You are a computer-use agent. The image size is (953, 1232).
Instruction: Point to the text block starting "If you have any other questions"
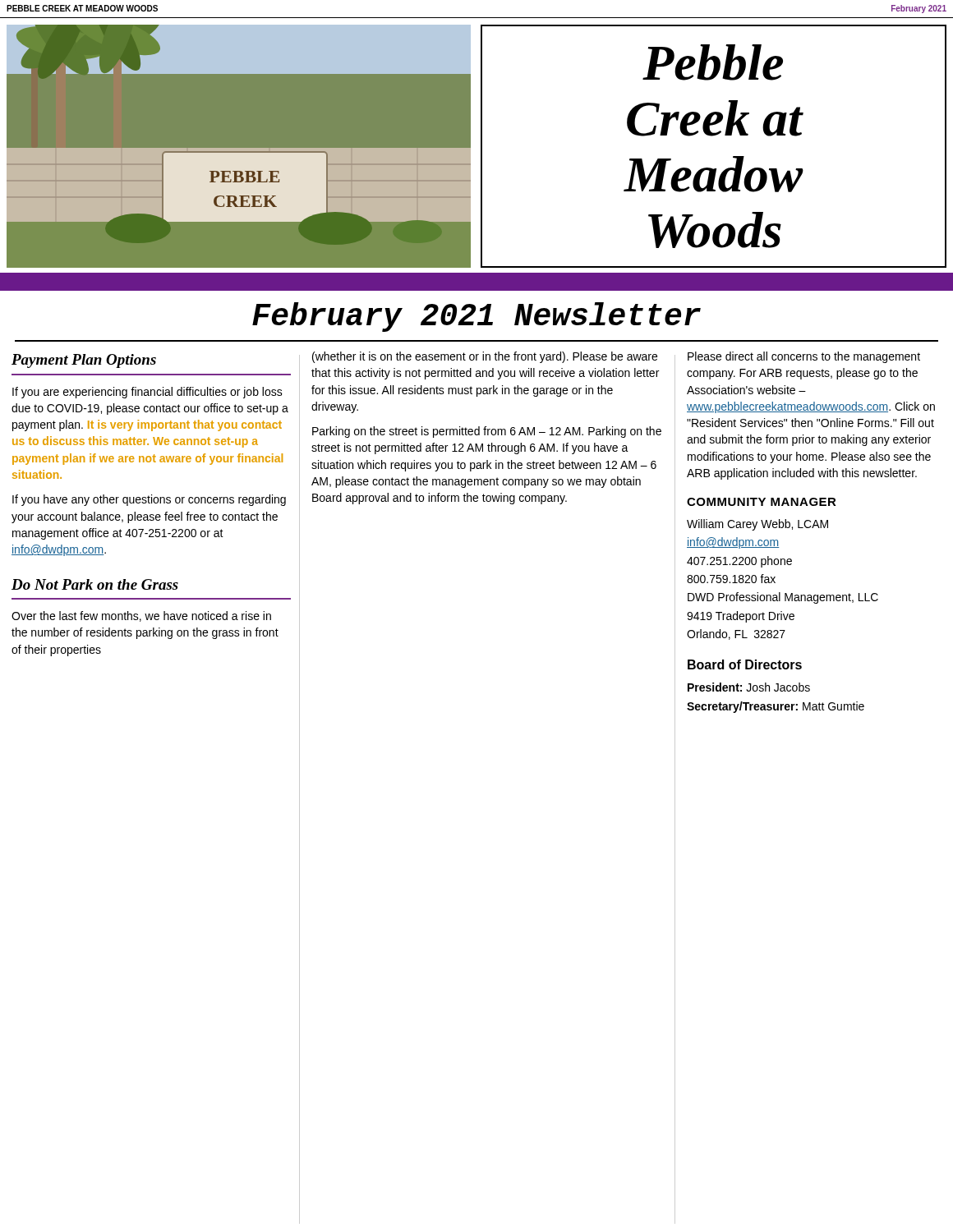click(x=151, y=525)
